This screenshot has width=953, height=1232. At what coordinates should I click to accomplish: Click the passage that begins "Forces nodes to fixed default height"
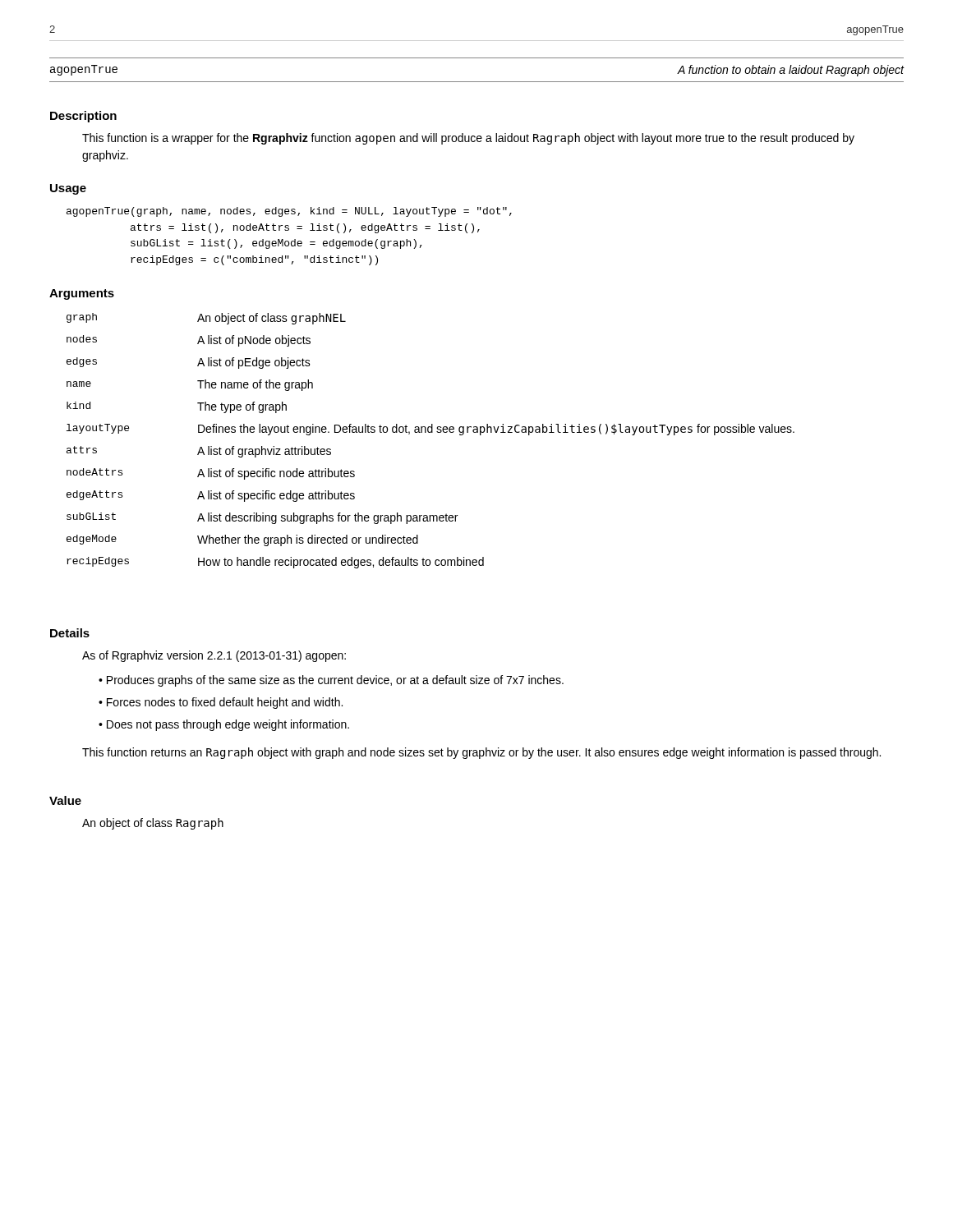(225, 702)
